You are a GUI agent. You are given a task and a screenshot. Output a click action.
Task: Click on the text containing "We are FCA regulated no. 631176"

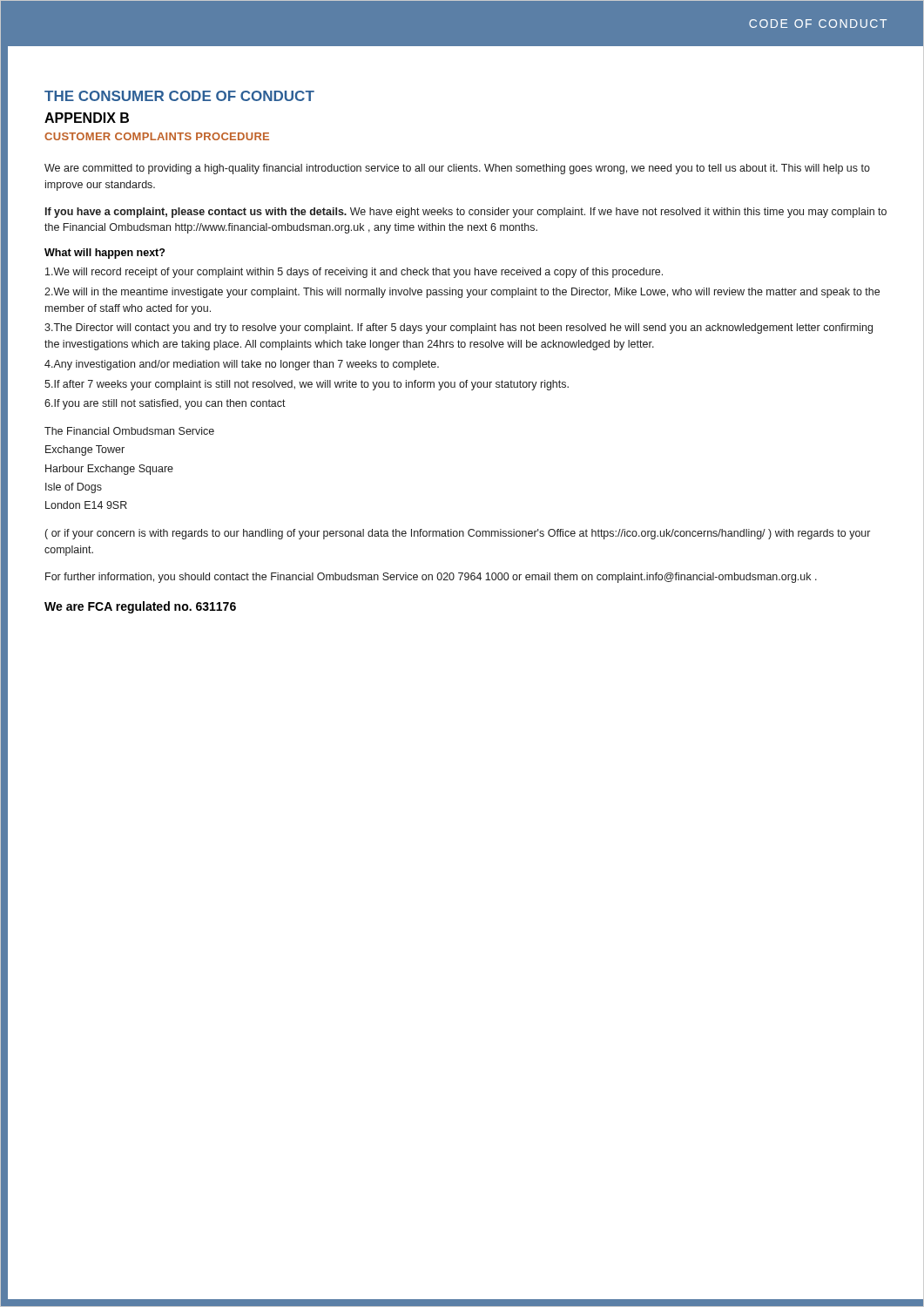[140, 607]
